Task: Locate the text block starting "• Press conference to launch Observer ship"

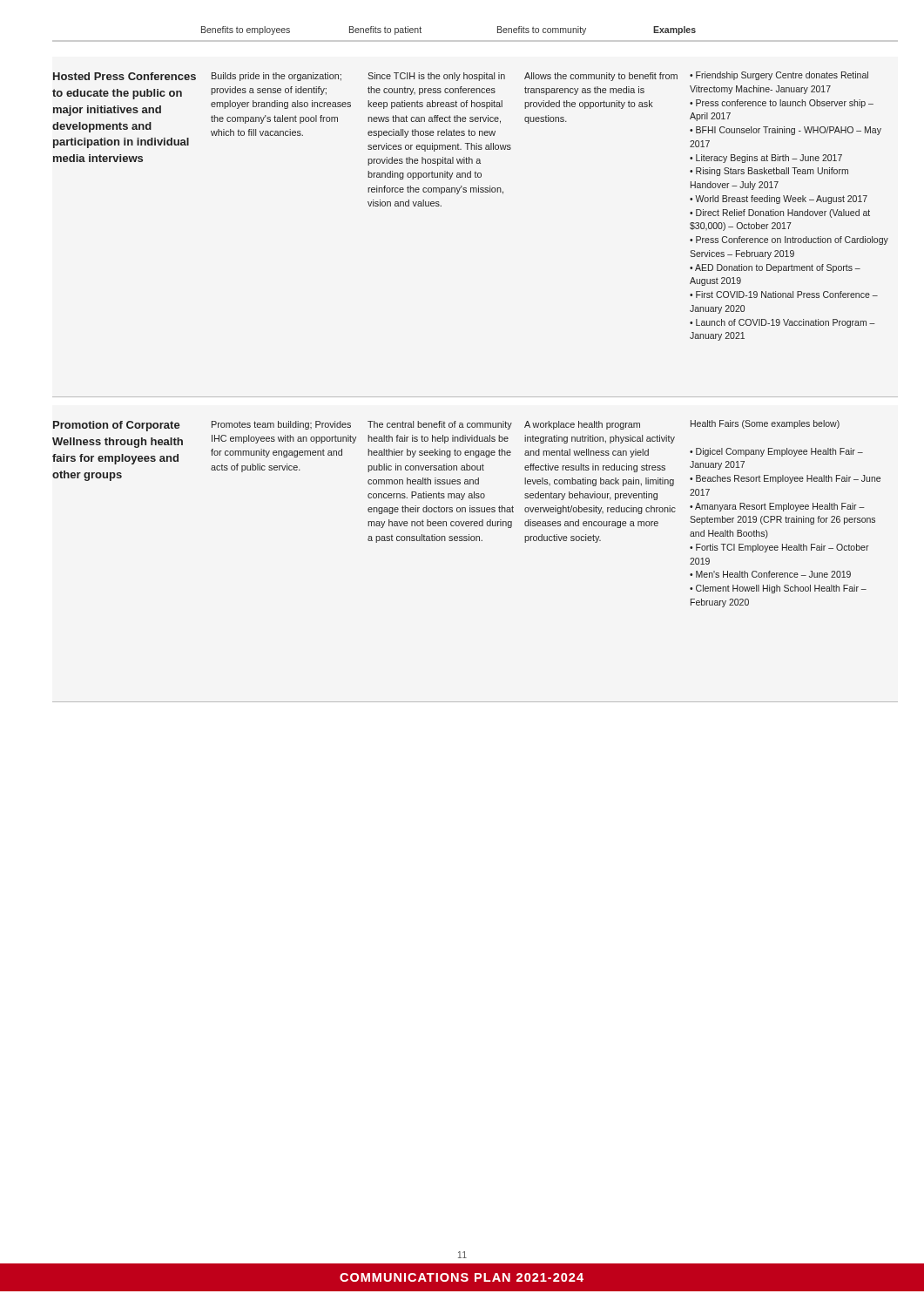Action: click(x=782, y=109)
